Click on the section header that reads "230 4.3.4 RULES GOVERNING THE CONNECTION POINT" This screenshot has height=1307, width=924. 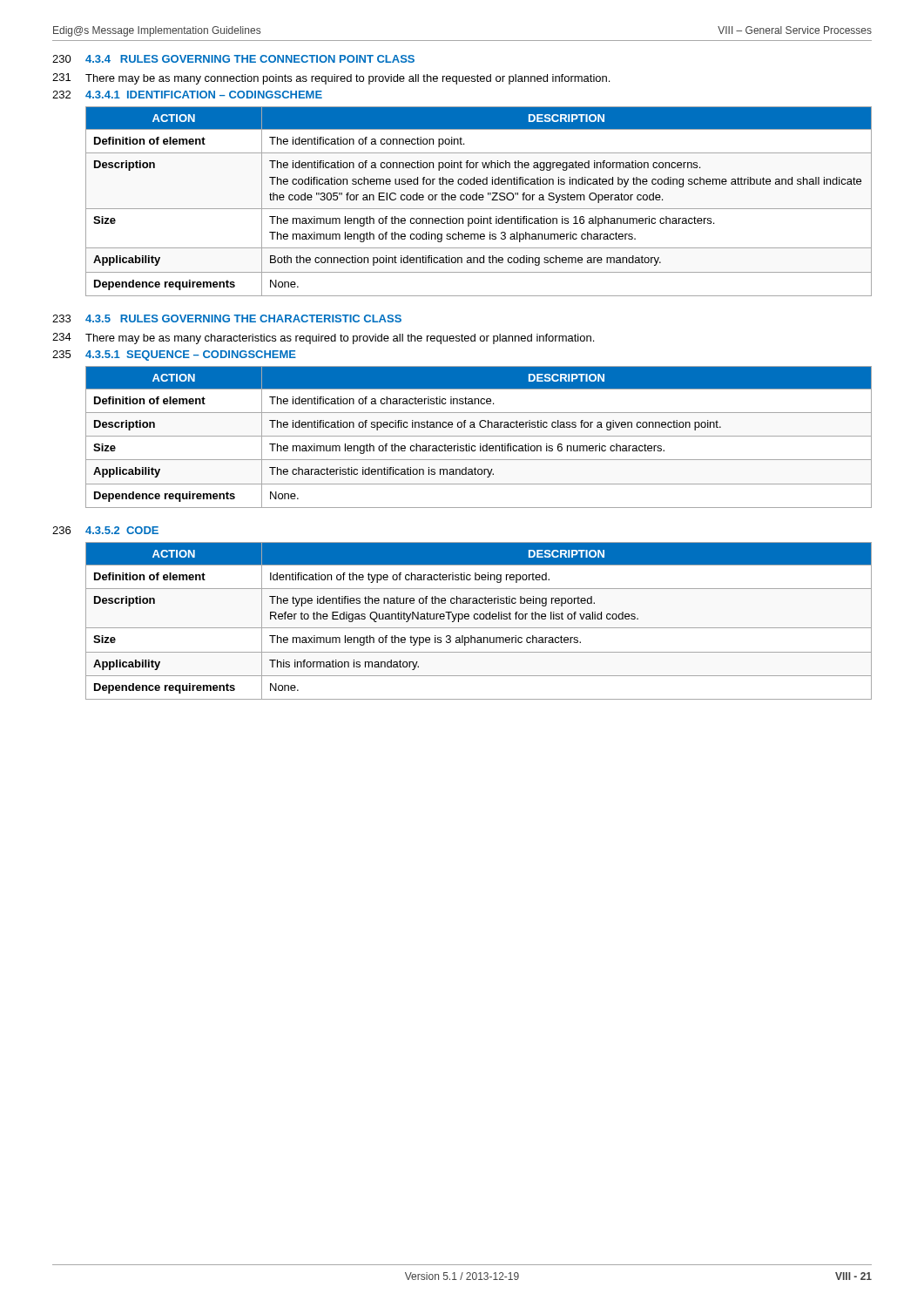(233, 59)
